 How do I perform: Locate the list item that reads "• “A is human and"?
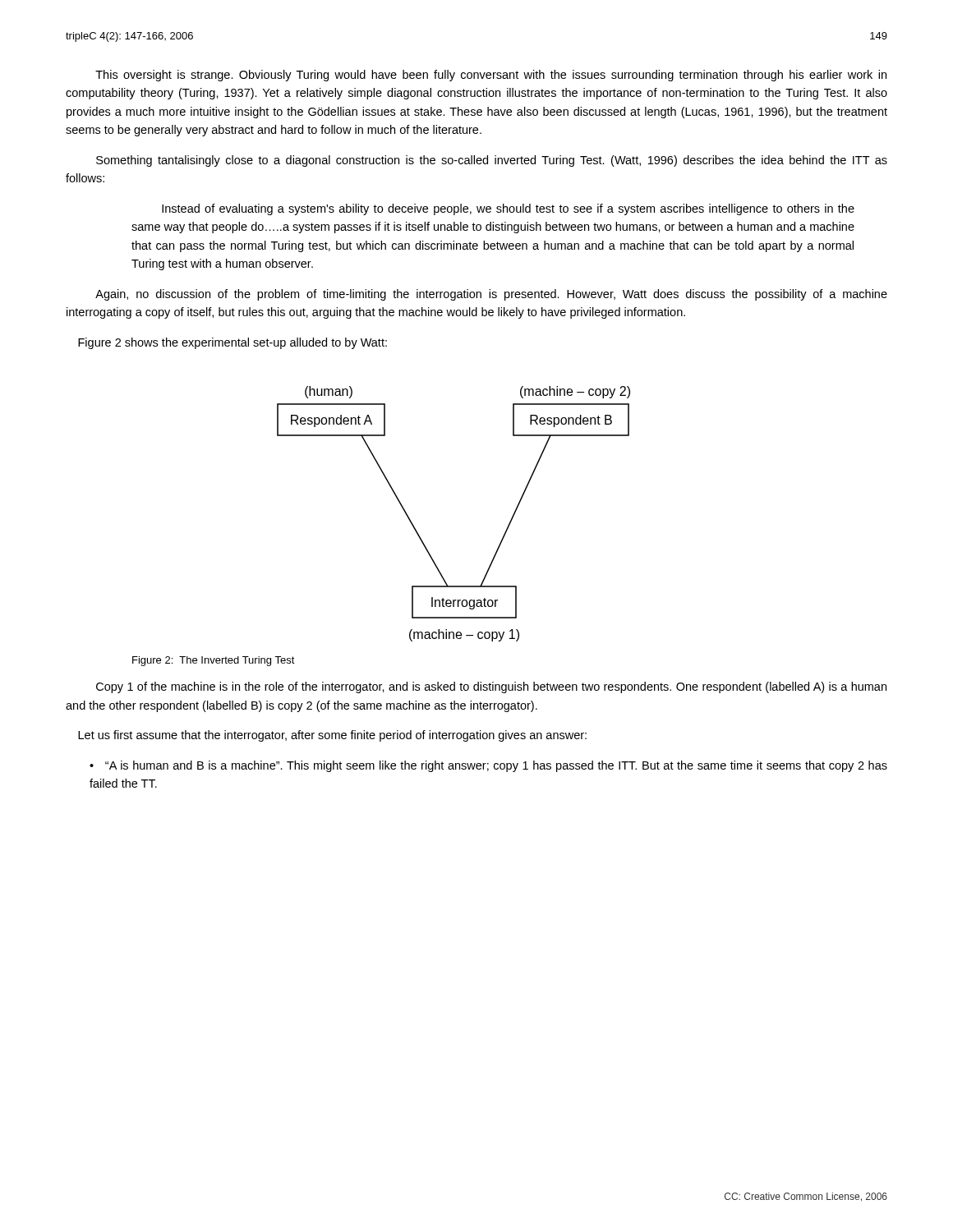[488, 774]
